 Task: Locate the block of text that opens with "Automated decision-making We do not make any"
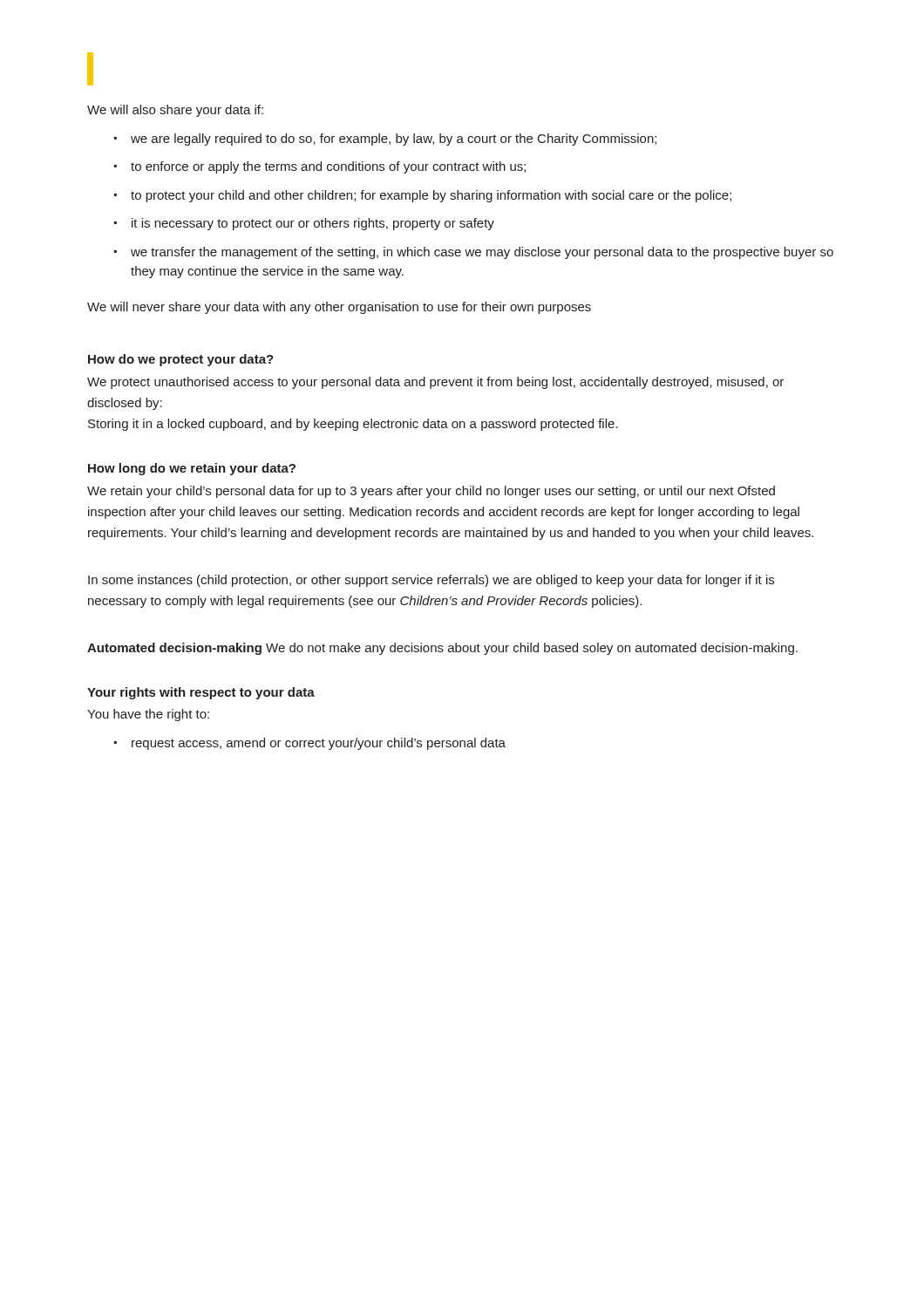(x=443, y=647)
